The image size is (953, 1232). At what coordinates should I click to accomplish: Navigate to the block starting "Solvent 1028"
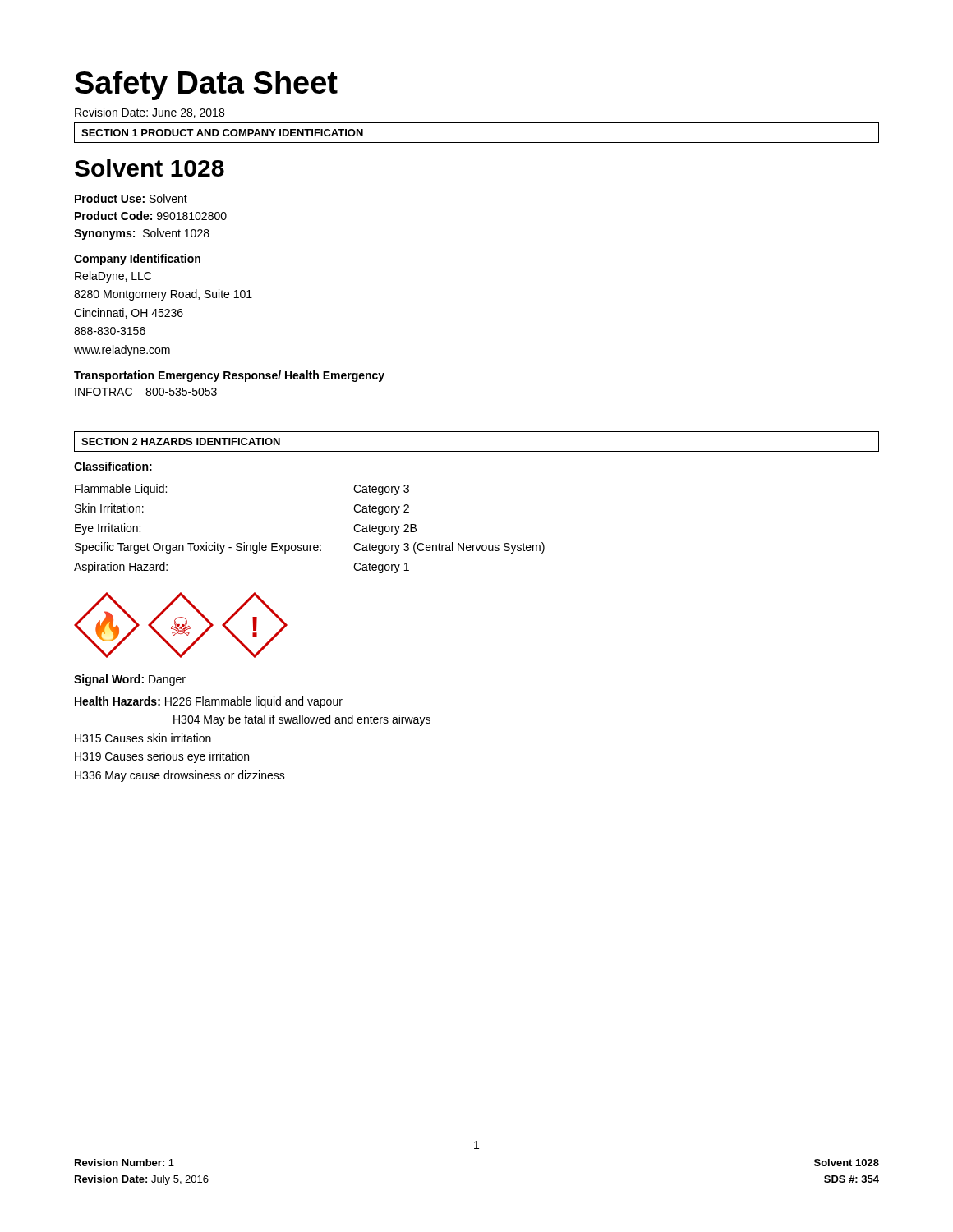pyautogui.click(x=150, y=168)
